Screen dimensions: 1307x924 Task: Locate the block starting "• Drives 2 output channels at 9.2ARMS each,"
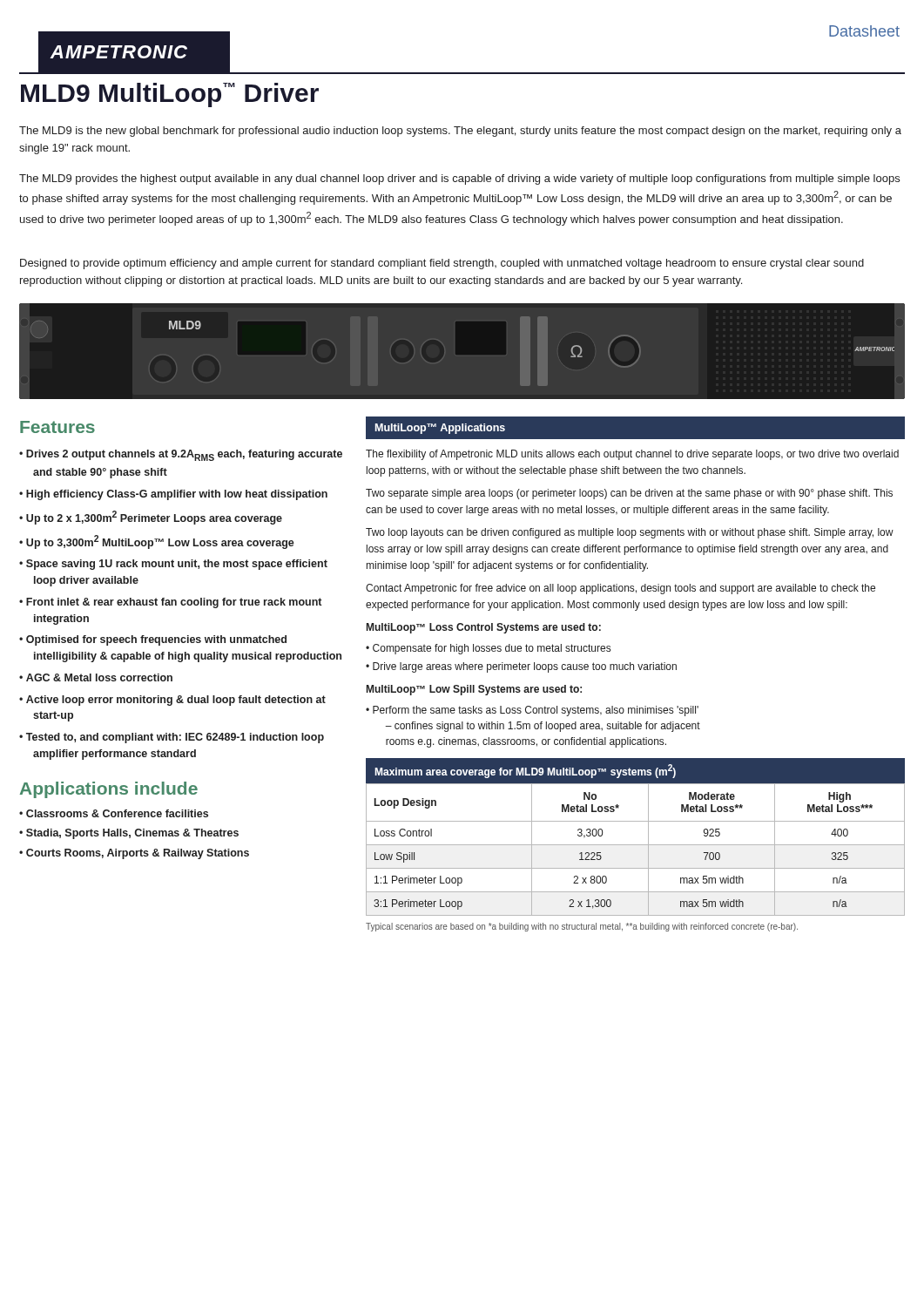pyautogui.click(x=181, y=463)
